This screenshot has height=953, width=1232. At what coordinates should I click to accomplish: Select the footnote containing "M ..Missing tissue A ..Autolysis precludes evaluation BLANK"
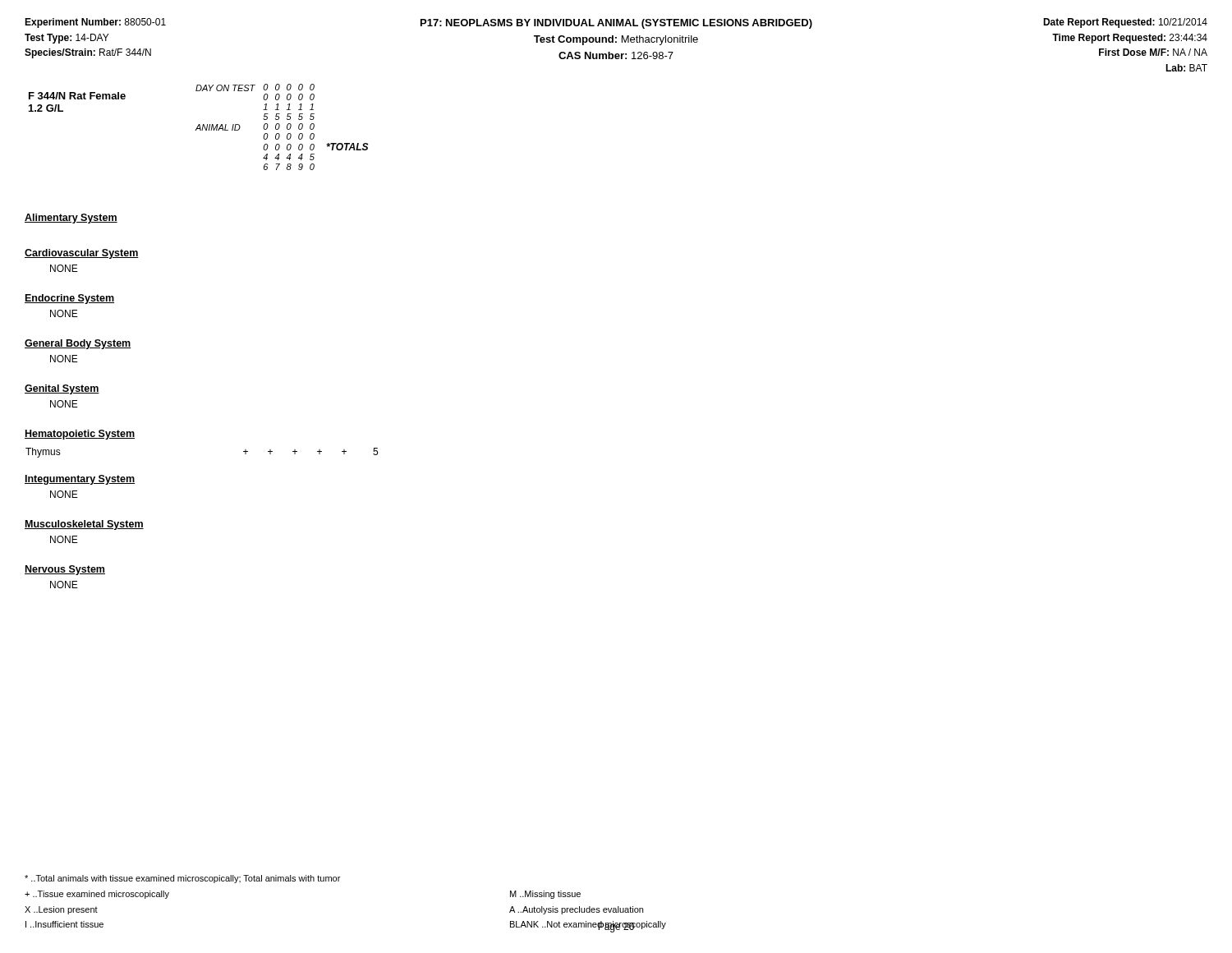[x=588, y=909]
